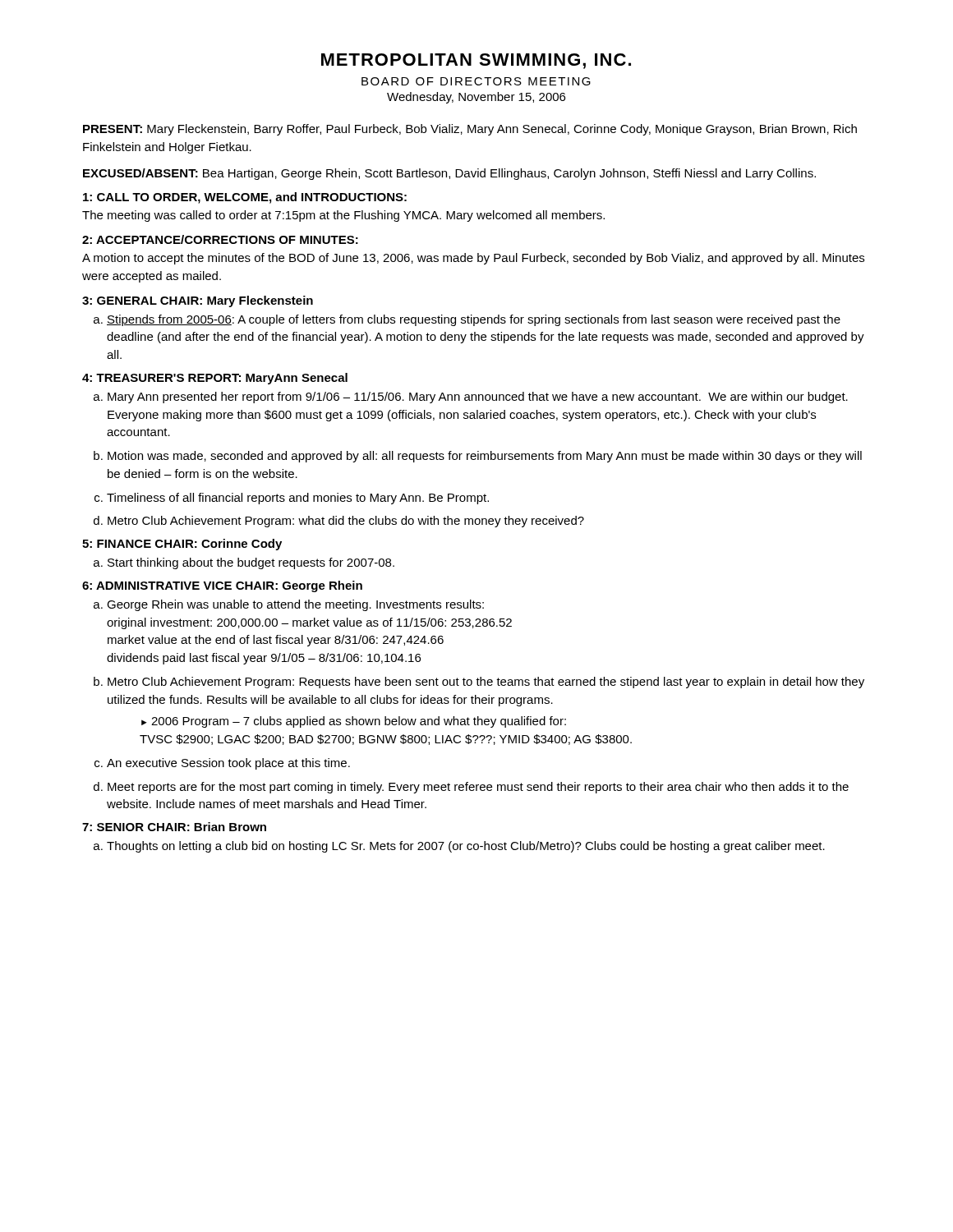
Task: Find "3: GENERAL CHAIR: Mary Fleckenstein" on this page
Action: tap(198, 300)
